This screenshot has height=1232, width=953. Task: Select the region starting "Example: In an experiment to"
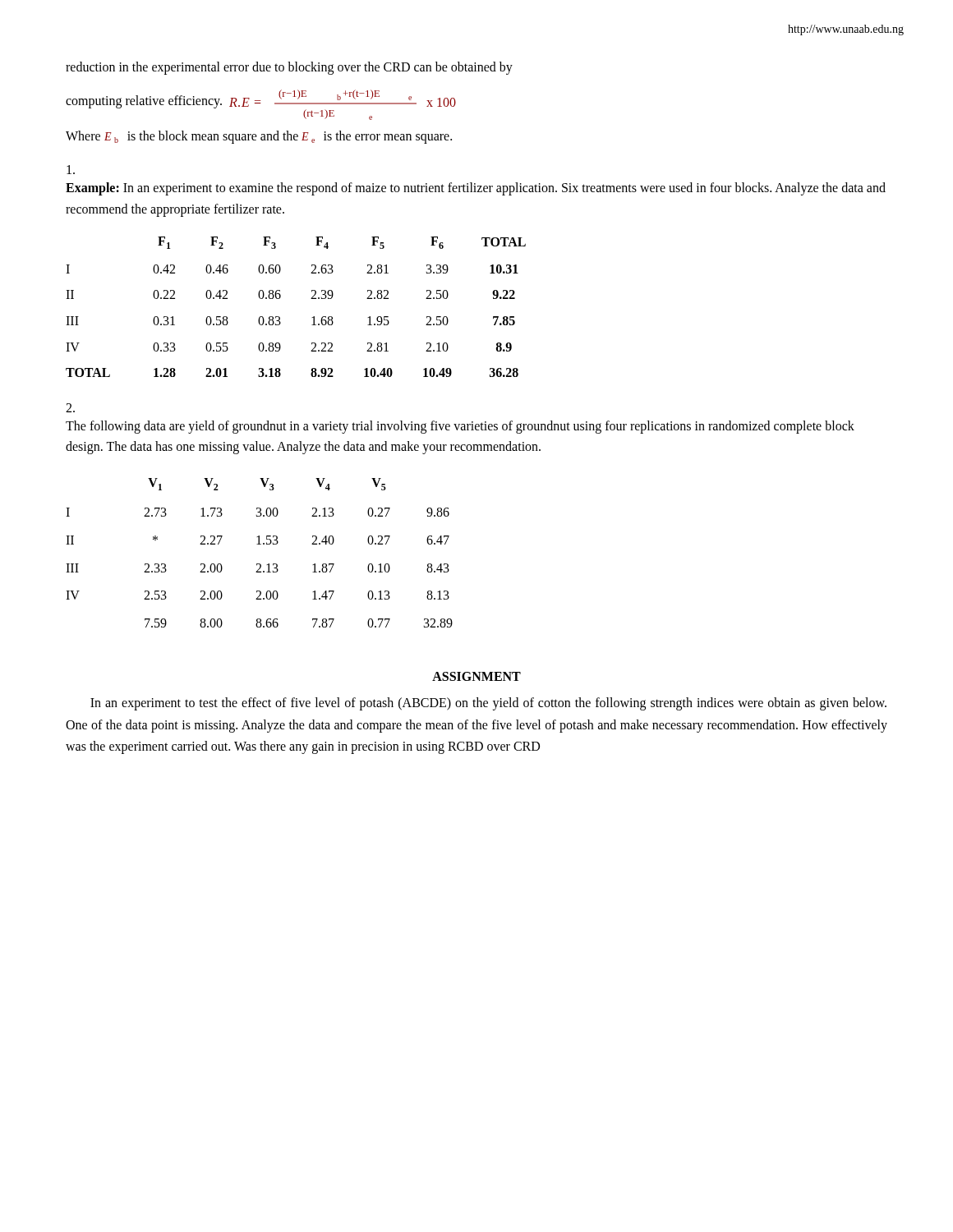click(x=71, y=170)
